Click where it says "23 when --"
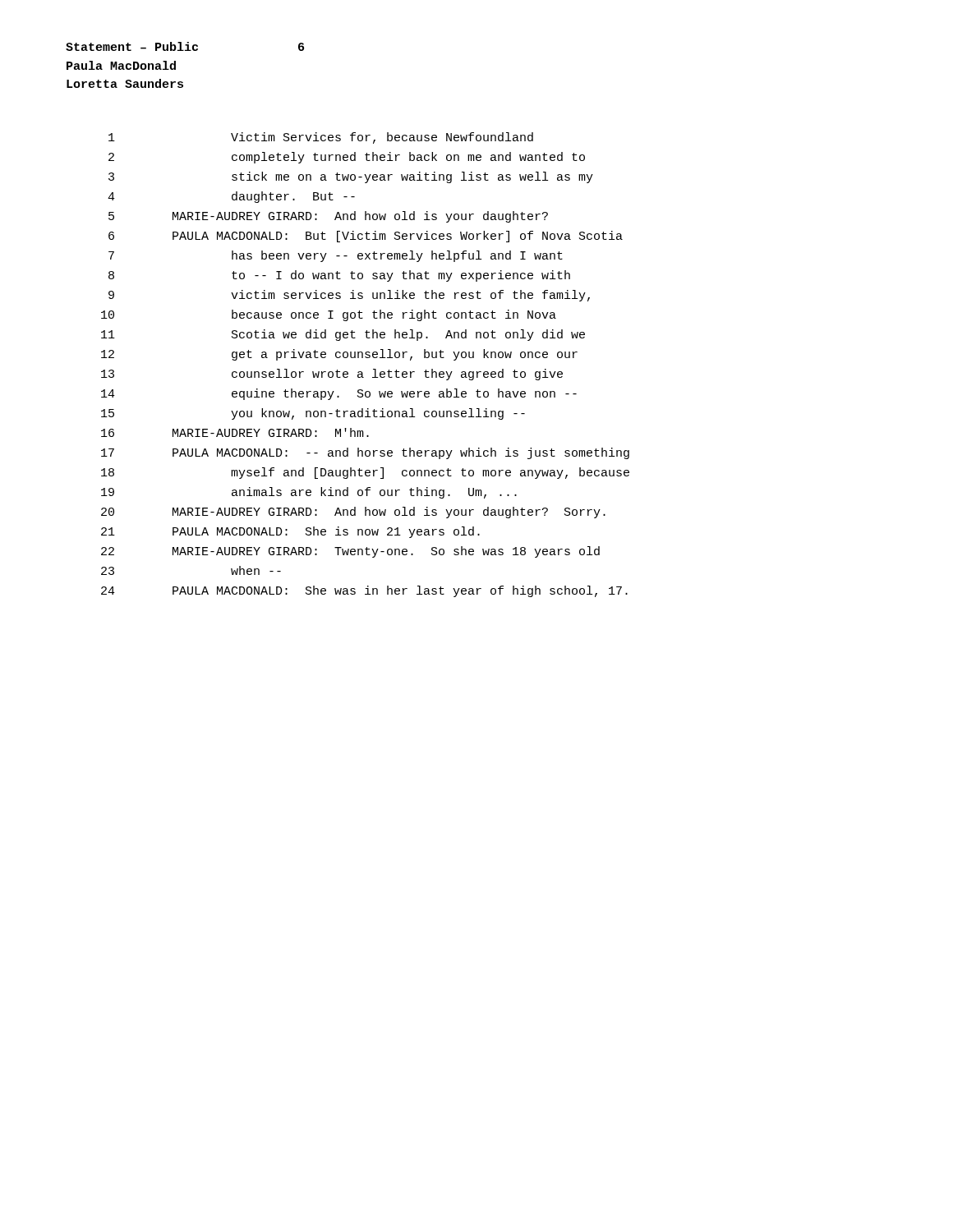The width and height of the screenshot is (953, 1232). point(105,570)
